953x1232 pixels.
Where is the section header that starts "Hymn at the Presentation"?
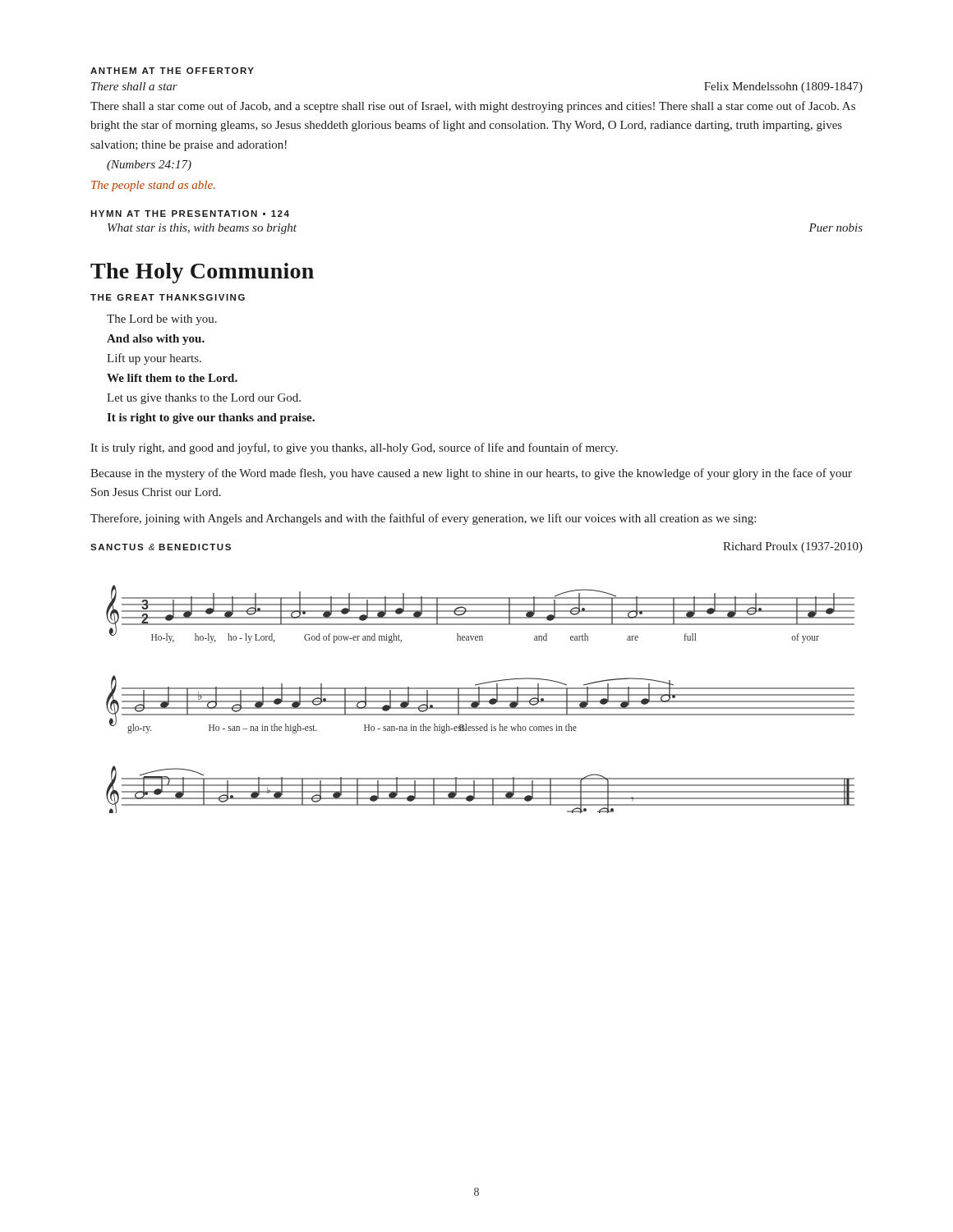point(190,213)
